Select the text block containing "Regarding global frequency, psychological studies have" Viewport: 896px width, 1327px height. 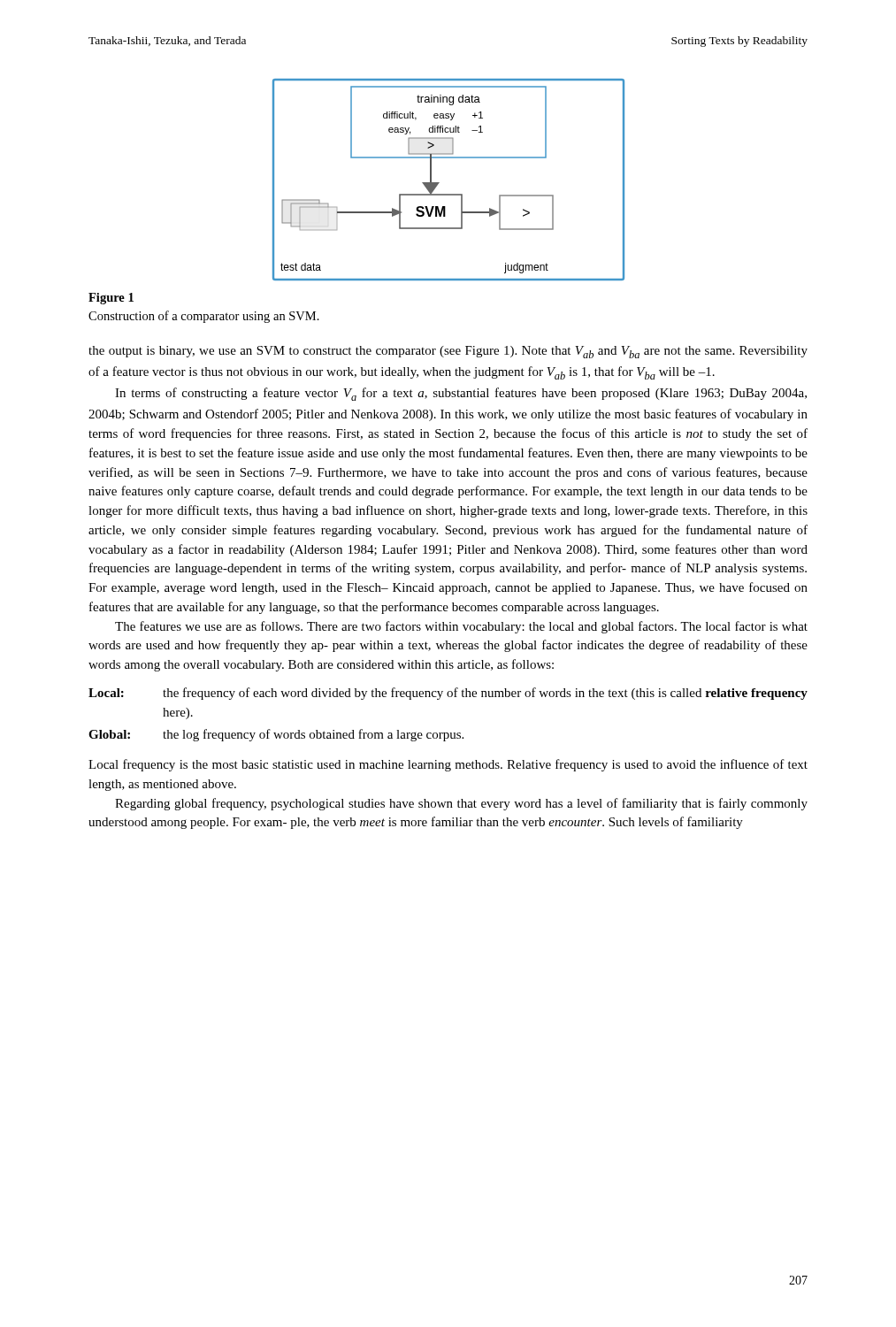coord(448,813)
